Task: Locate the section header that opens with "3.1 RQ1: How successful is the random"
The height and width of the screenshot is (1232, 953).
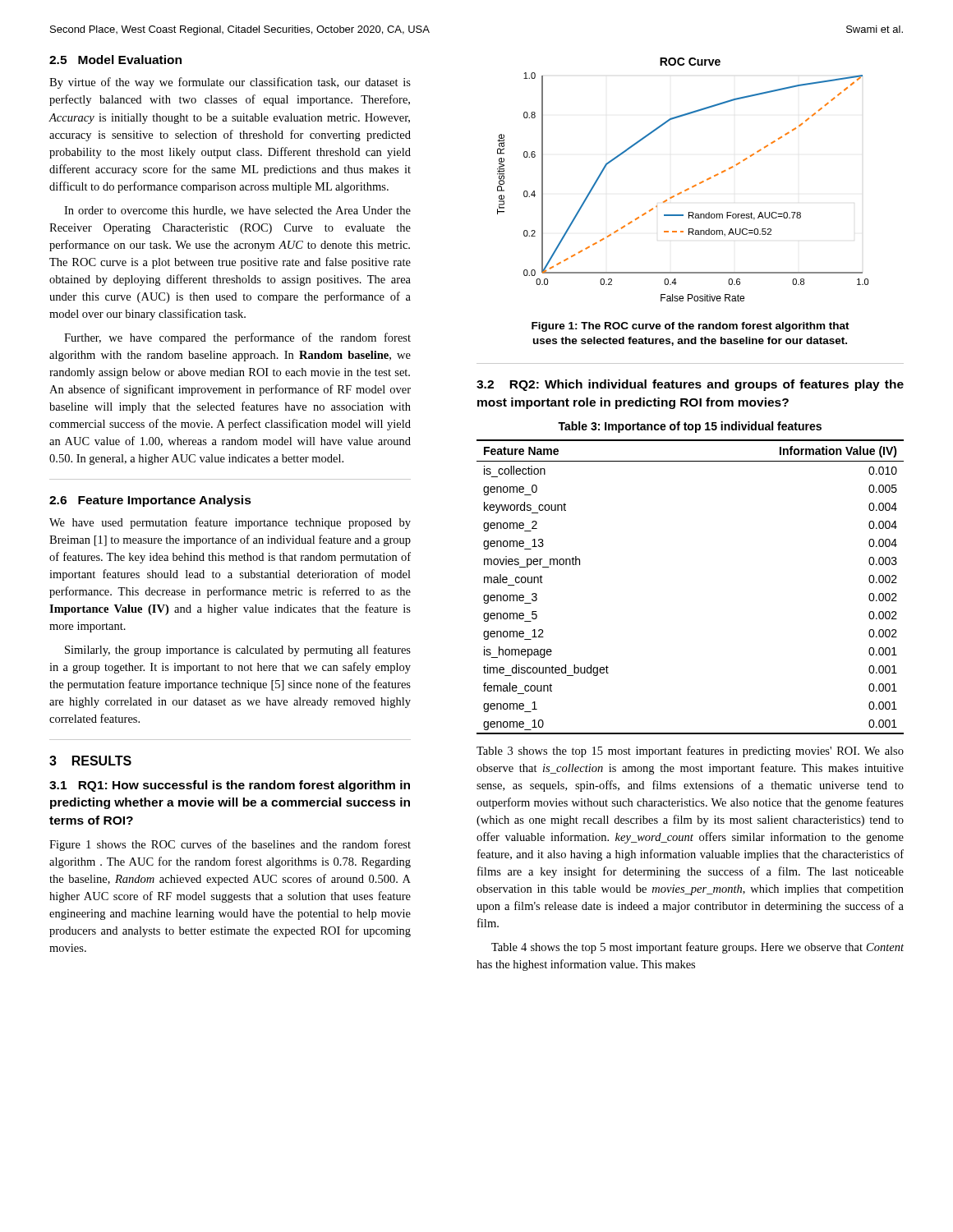Action: (230, 803)
